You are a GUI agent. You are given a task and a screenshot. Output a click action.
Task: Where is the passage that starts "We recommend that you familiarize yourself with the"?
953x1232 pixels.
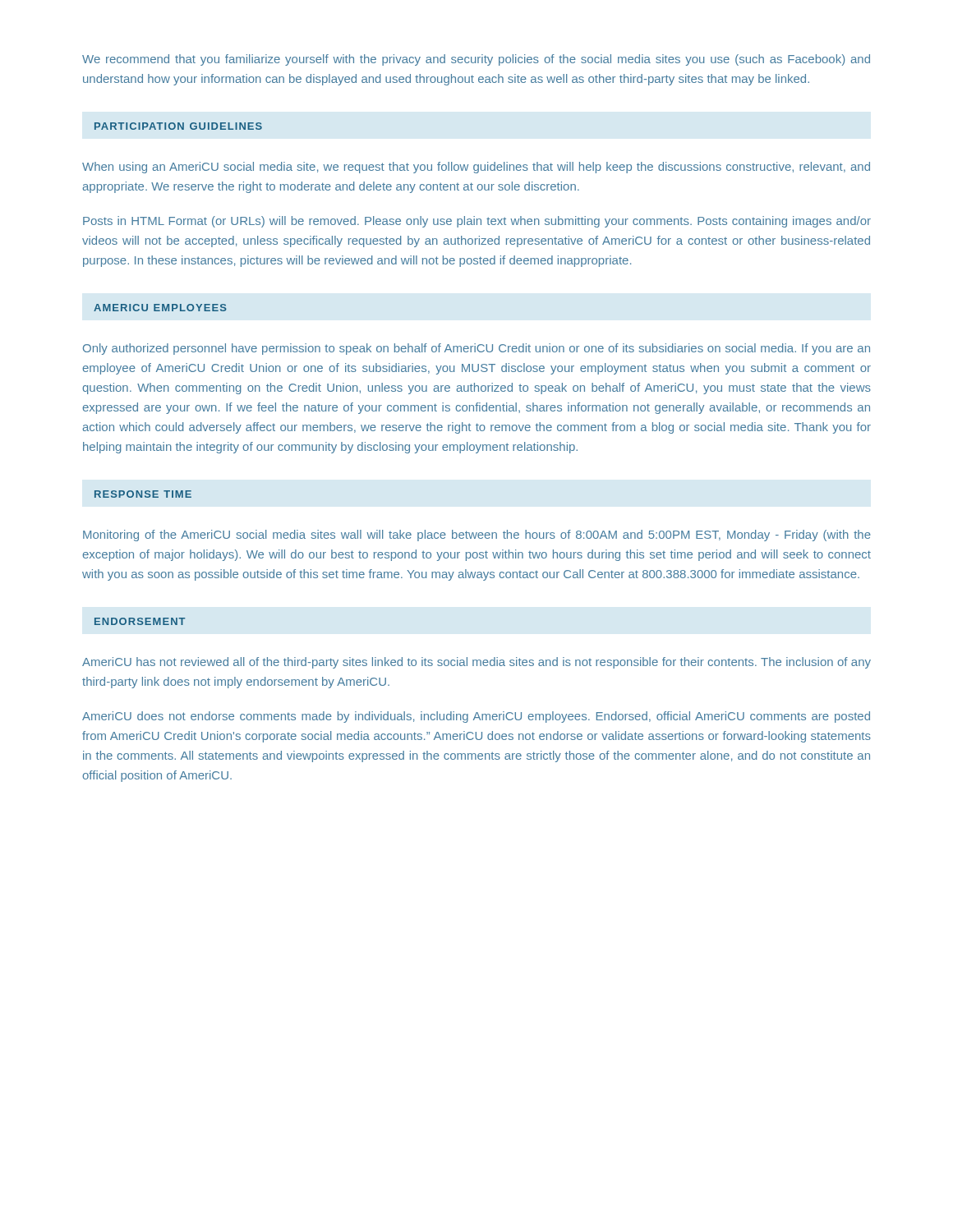pos(476,69)
